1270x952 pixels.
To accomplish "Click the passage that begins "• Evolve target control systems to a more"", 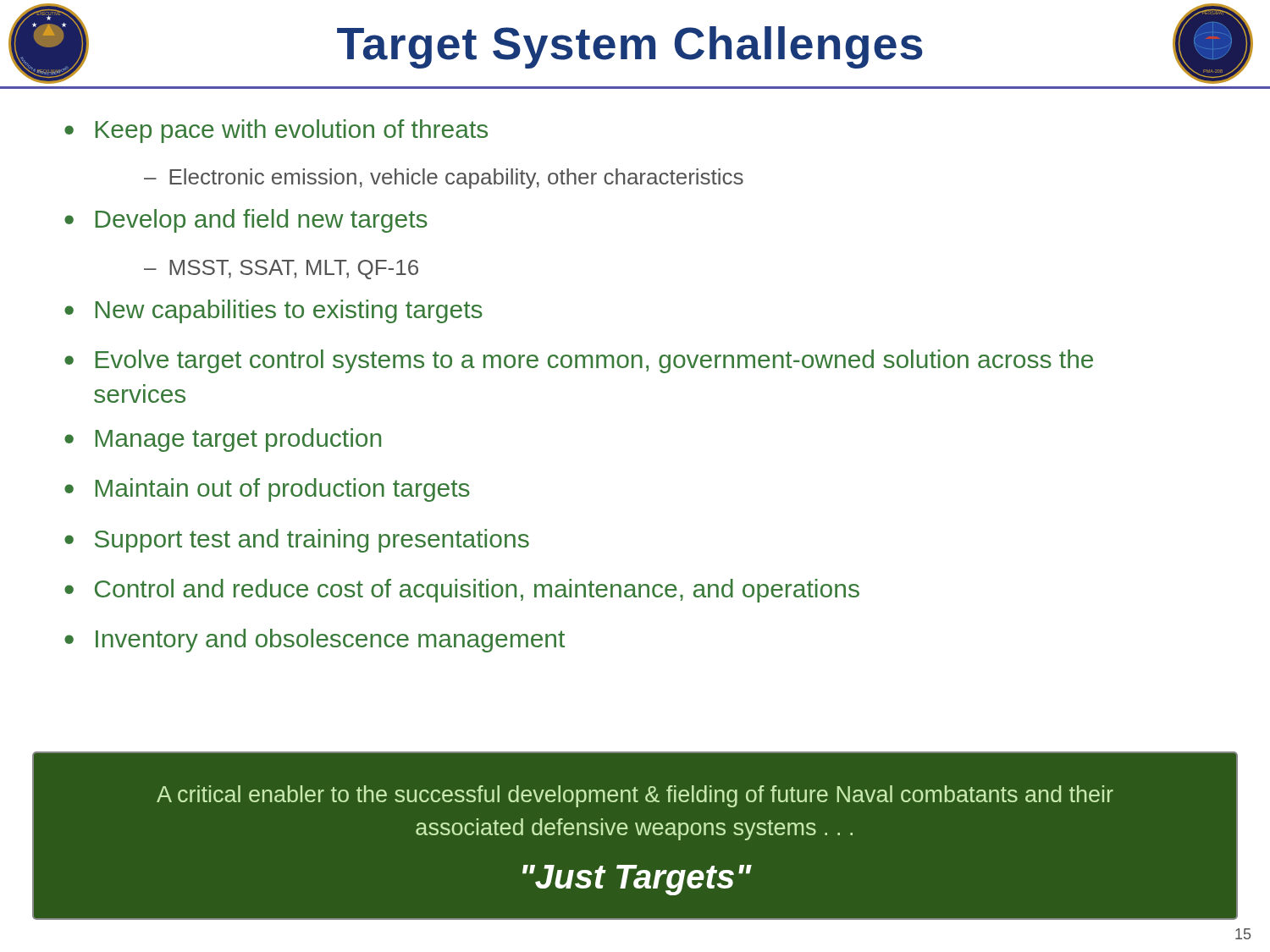I will [629, 377].
